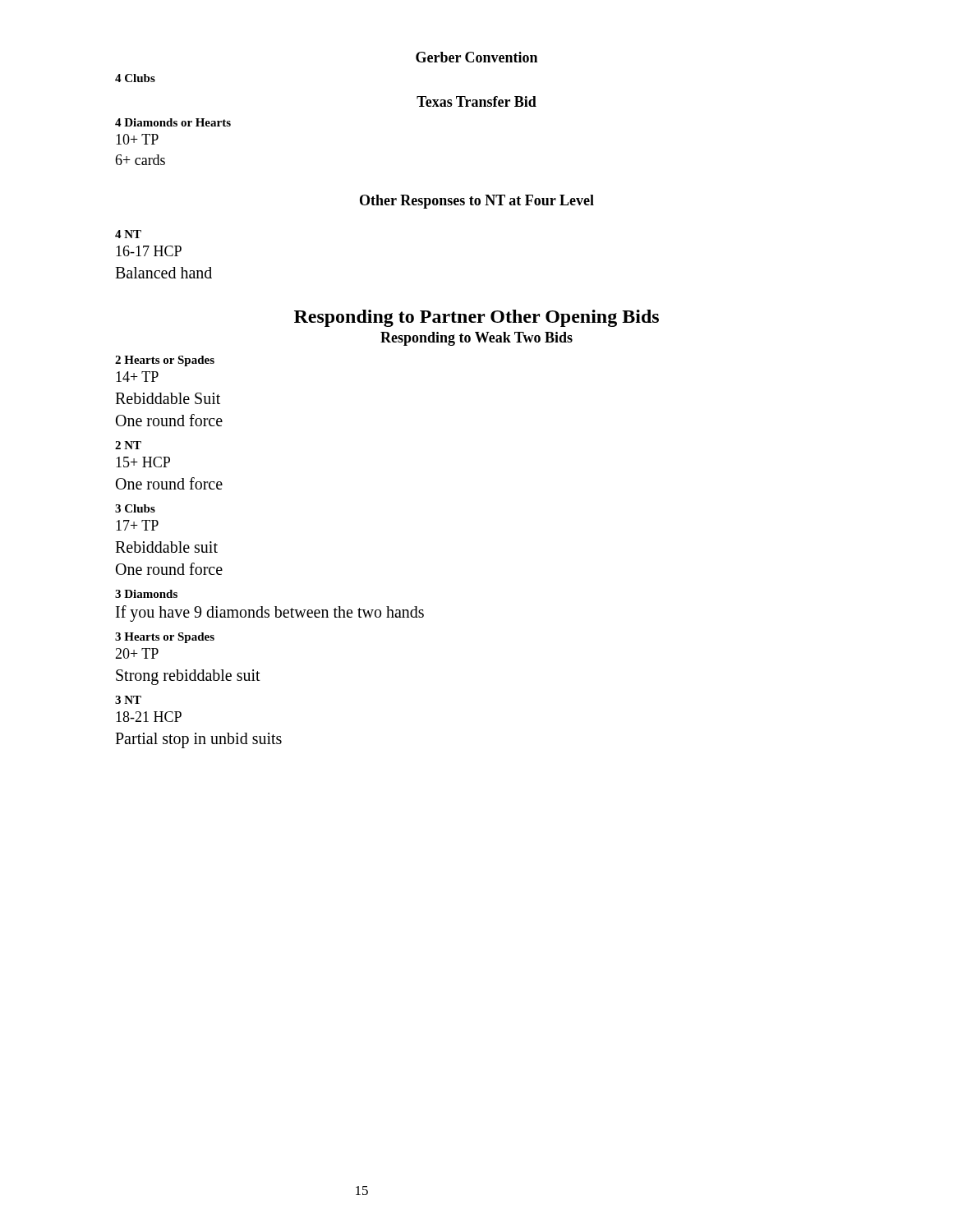The image size is (953, 1232).
Task: Find the element starting "16-17 HCP"
Action: click(x=149, y=251)
